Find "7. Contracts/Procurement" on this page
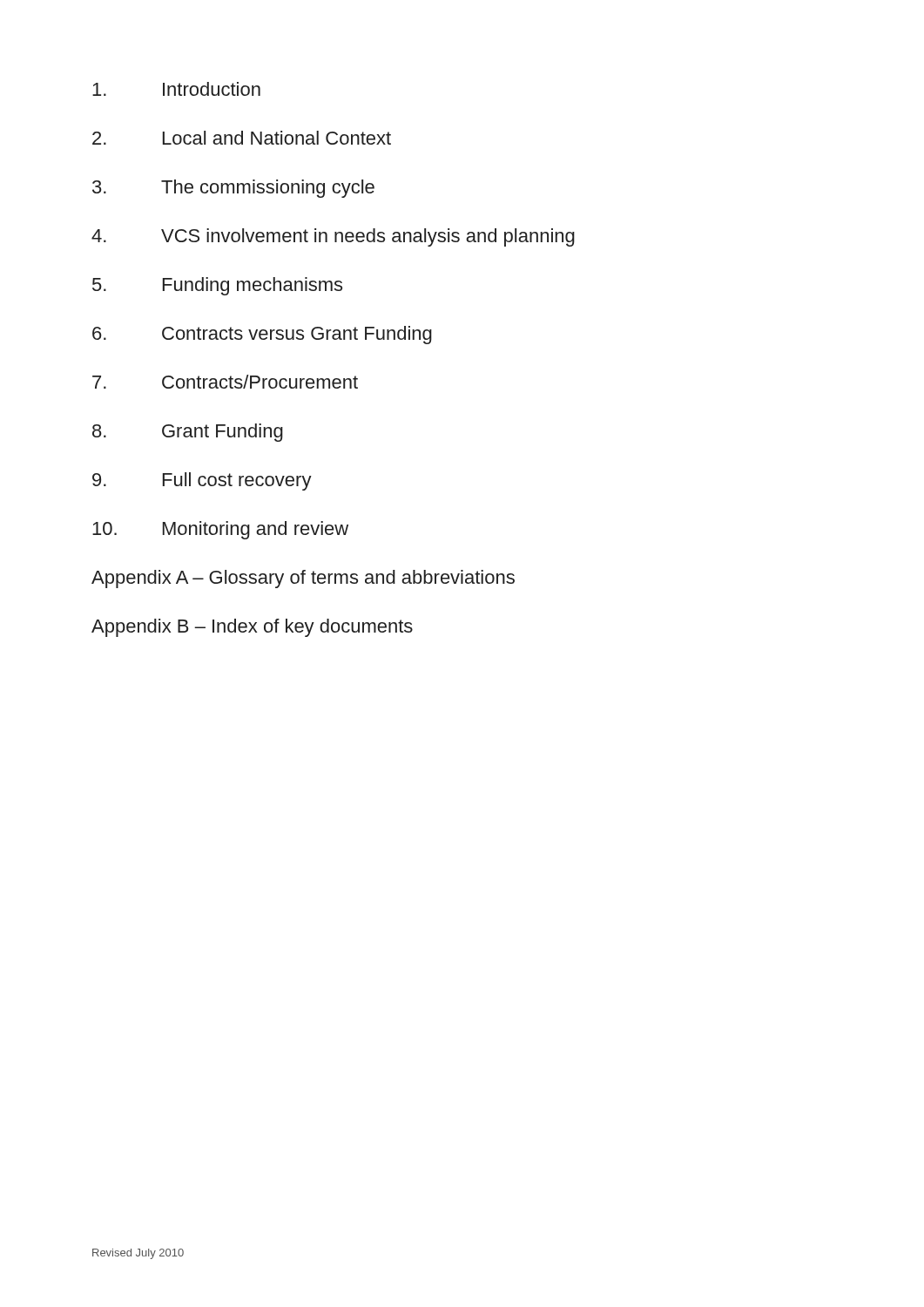Screen dimensions: 1307x924 point(225,382)
